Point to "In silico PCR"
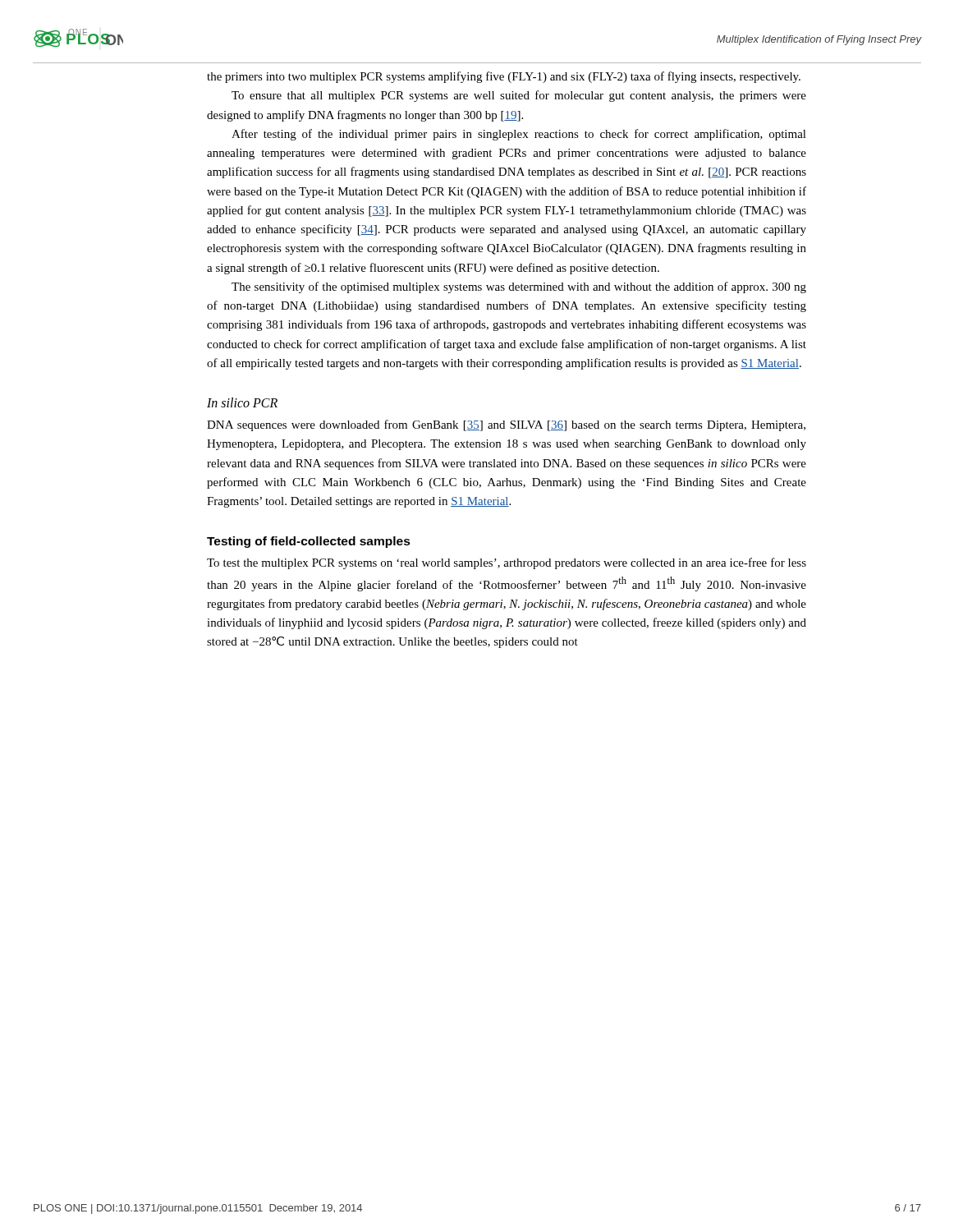954x1232 pixels. pyautogui.click(x=242, y=403)
